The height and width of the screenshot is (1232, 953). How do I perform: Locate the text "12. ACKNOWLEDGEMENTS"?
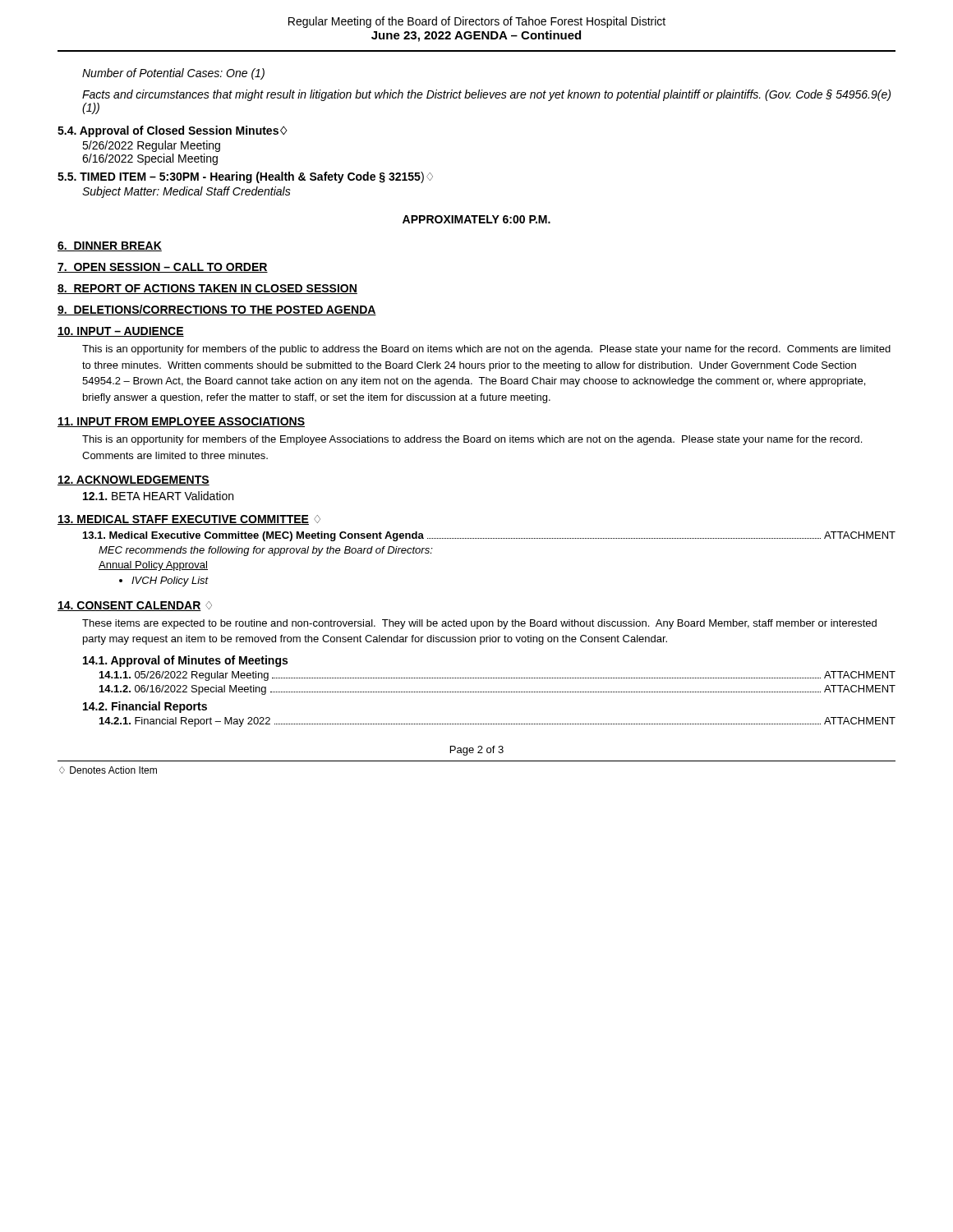133,480
